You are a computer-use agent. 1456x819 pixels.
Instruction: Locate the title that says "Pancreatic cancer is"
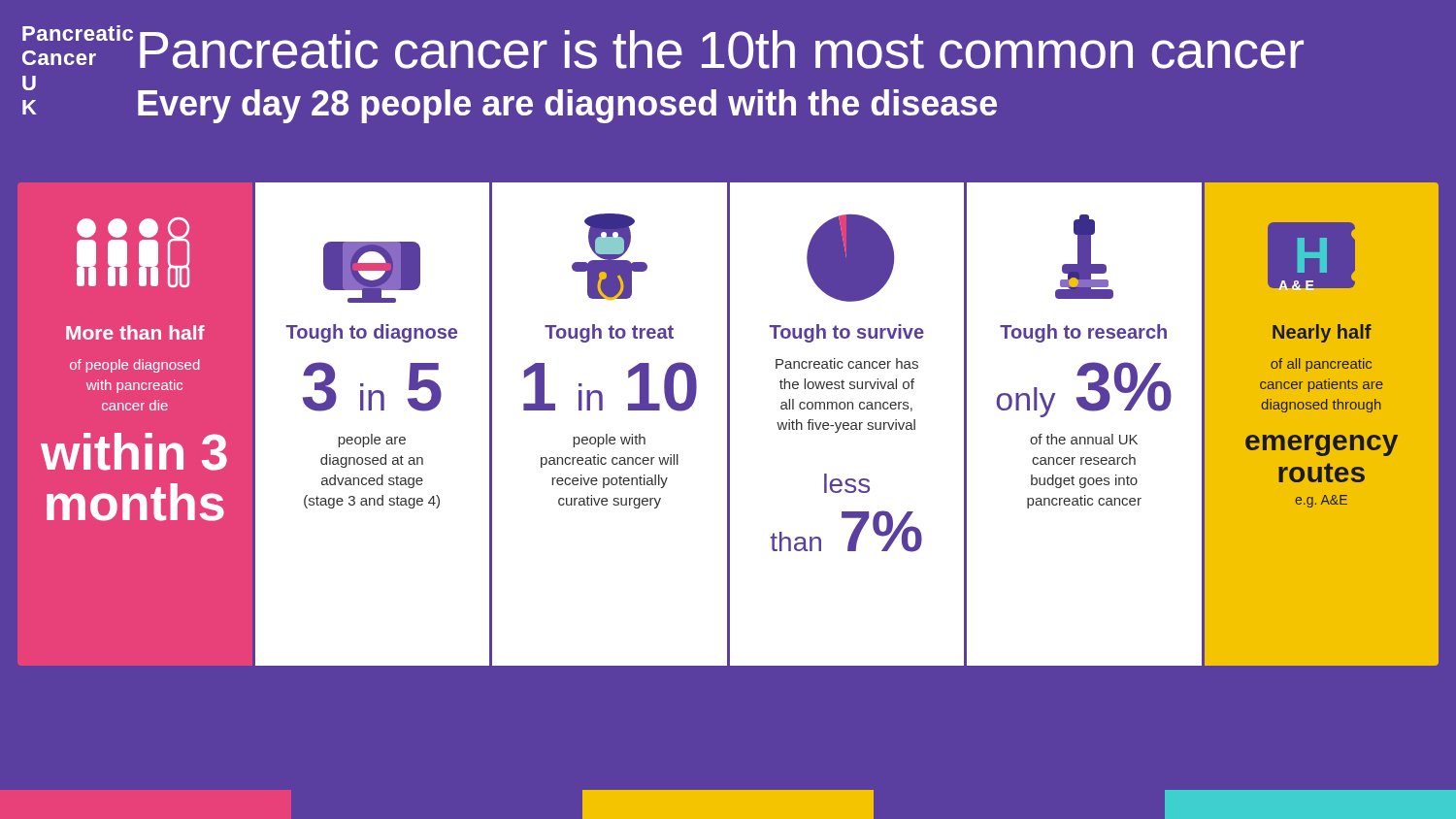(781, 73)
